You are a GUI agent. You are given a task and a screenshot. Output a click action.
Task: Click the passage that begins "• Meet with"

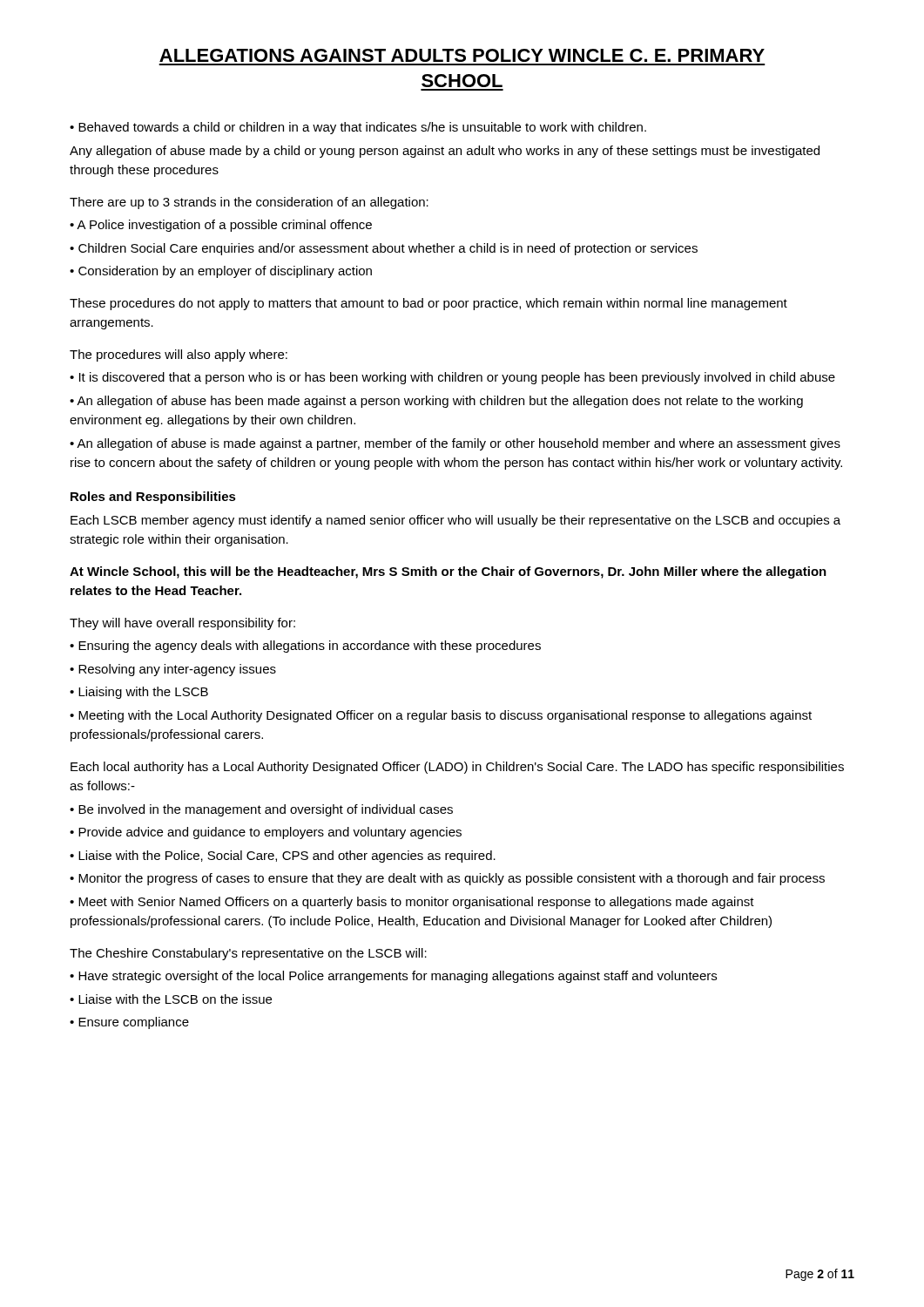421,911
